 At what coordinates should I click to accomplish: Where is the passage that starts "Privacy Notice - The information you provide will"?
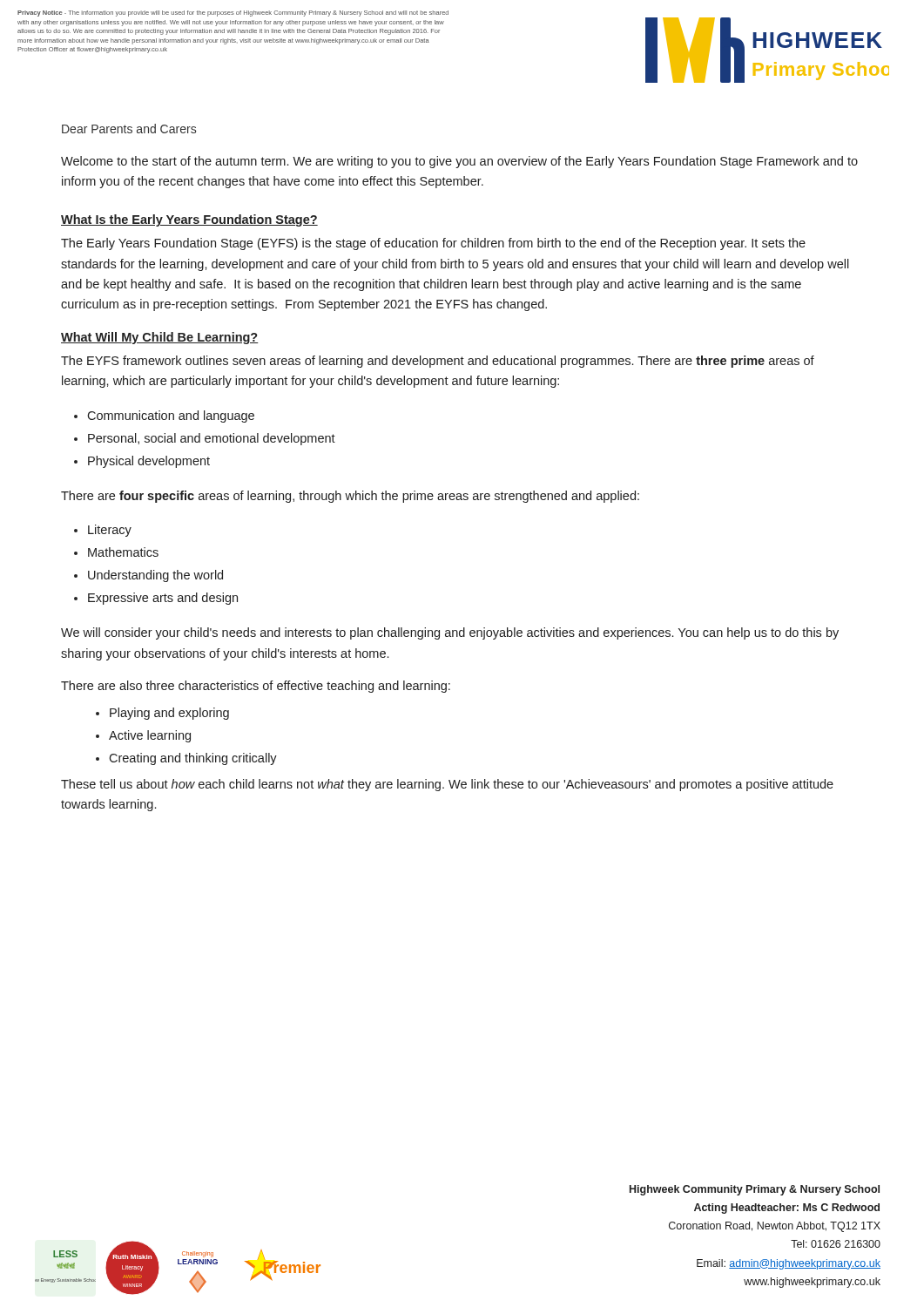(x=233, y=31)
